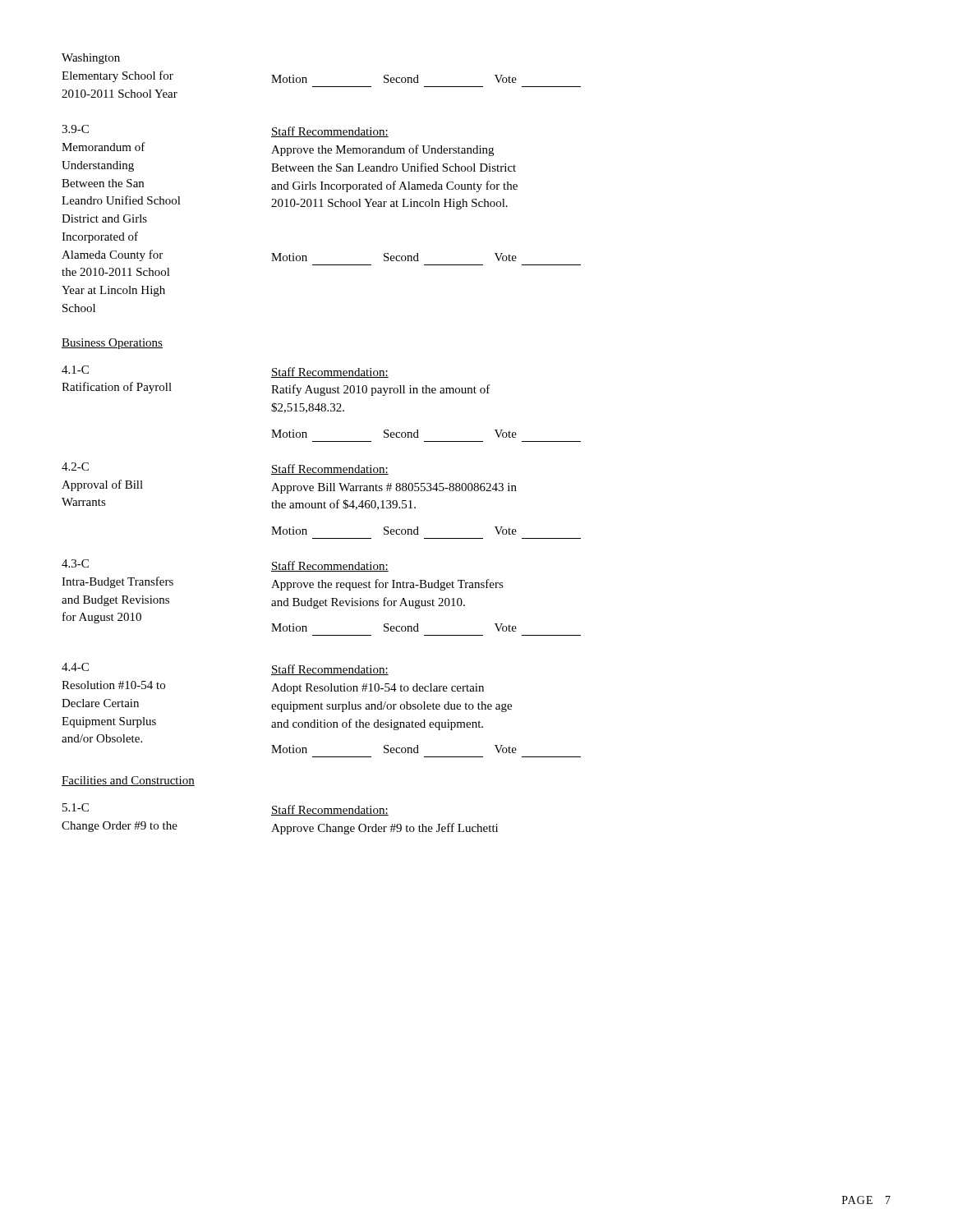
Task: Select the text block that says "Washington Elementary School for 2010-2011"
Action: 162,76
